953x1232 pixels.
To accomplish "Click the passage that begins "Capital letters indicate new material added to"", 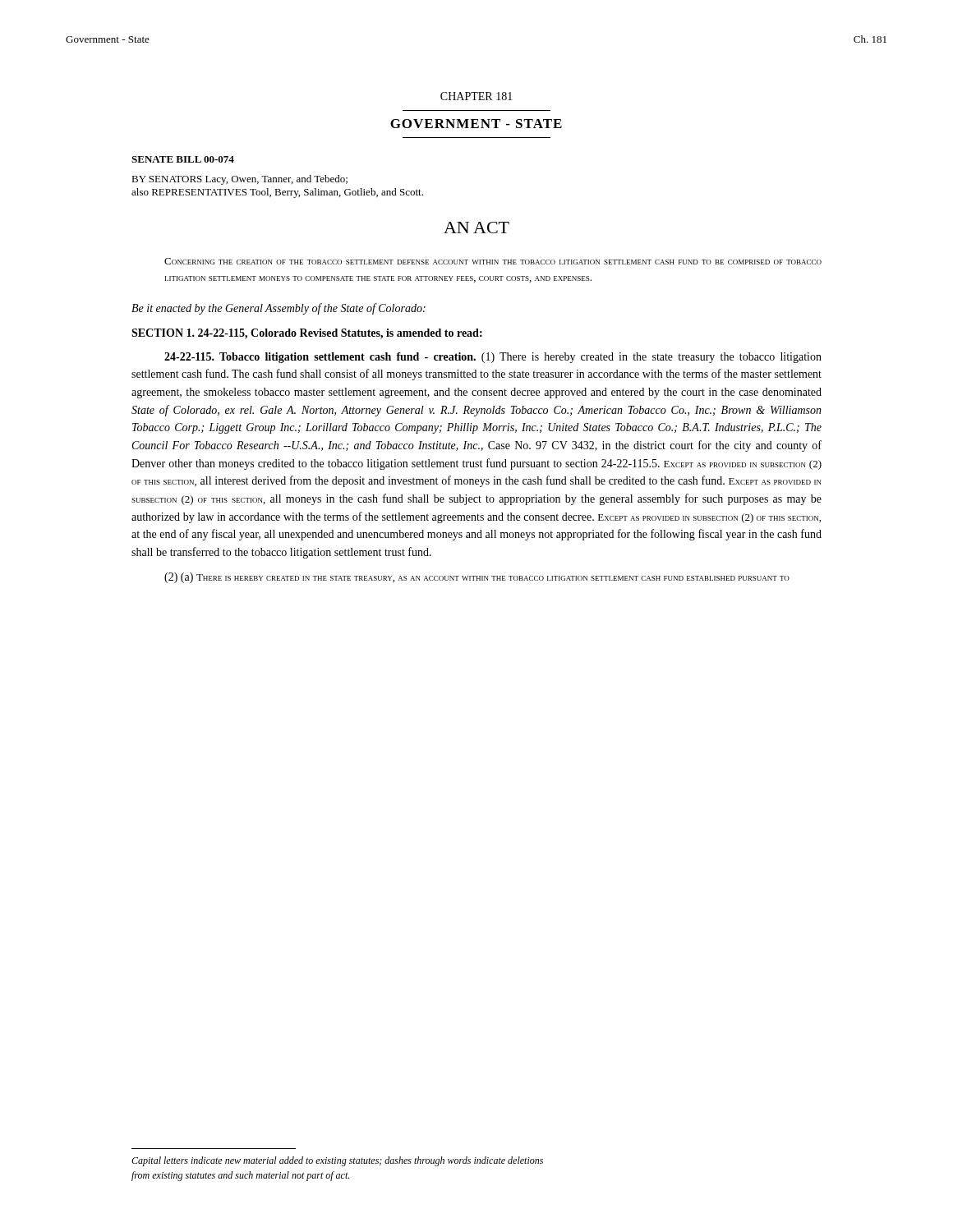I will tap(476, 1166).
